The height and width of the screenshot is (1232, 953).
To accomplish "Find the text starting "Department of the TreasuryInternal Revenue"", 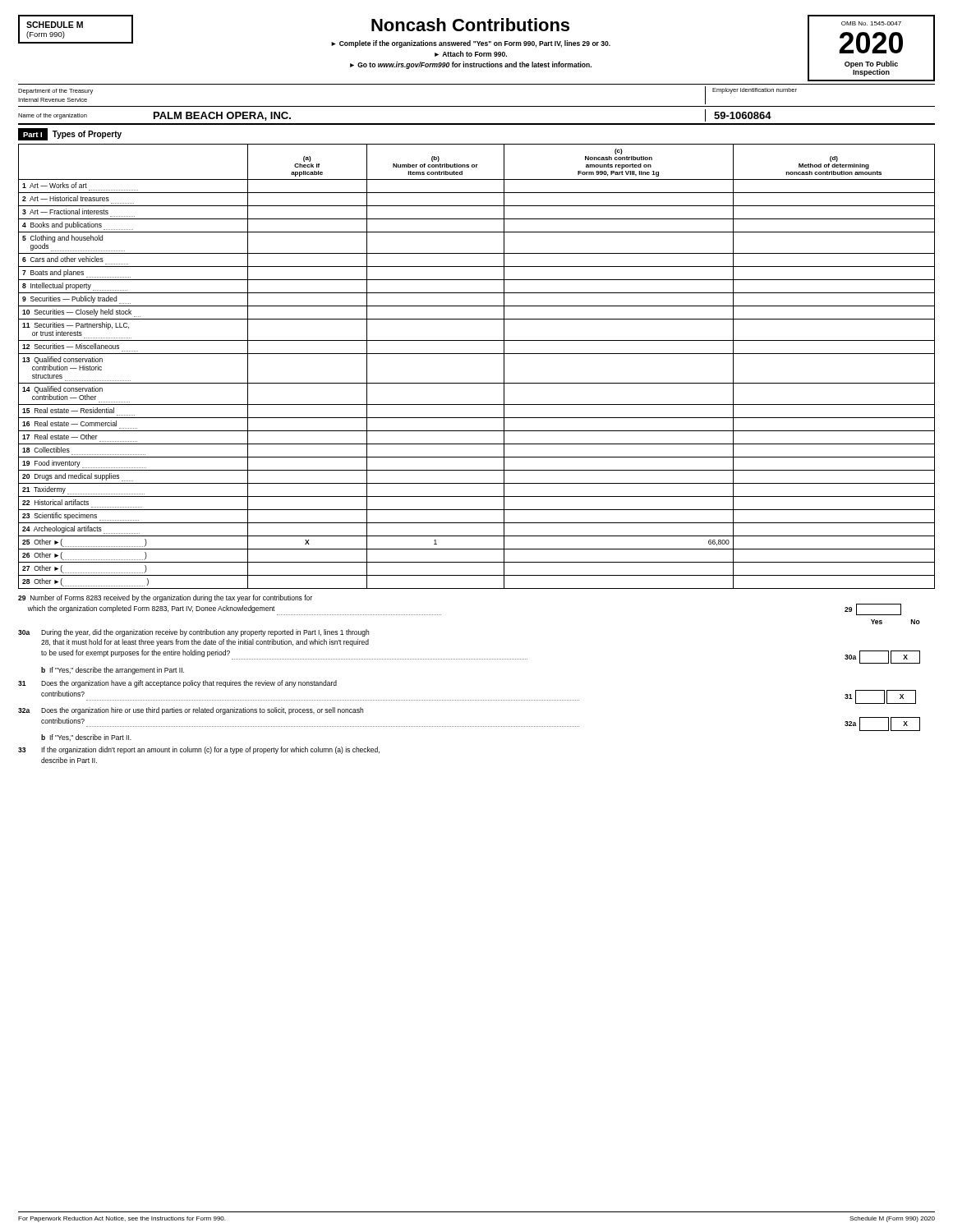I will tap(56, 95).
